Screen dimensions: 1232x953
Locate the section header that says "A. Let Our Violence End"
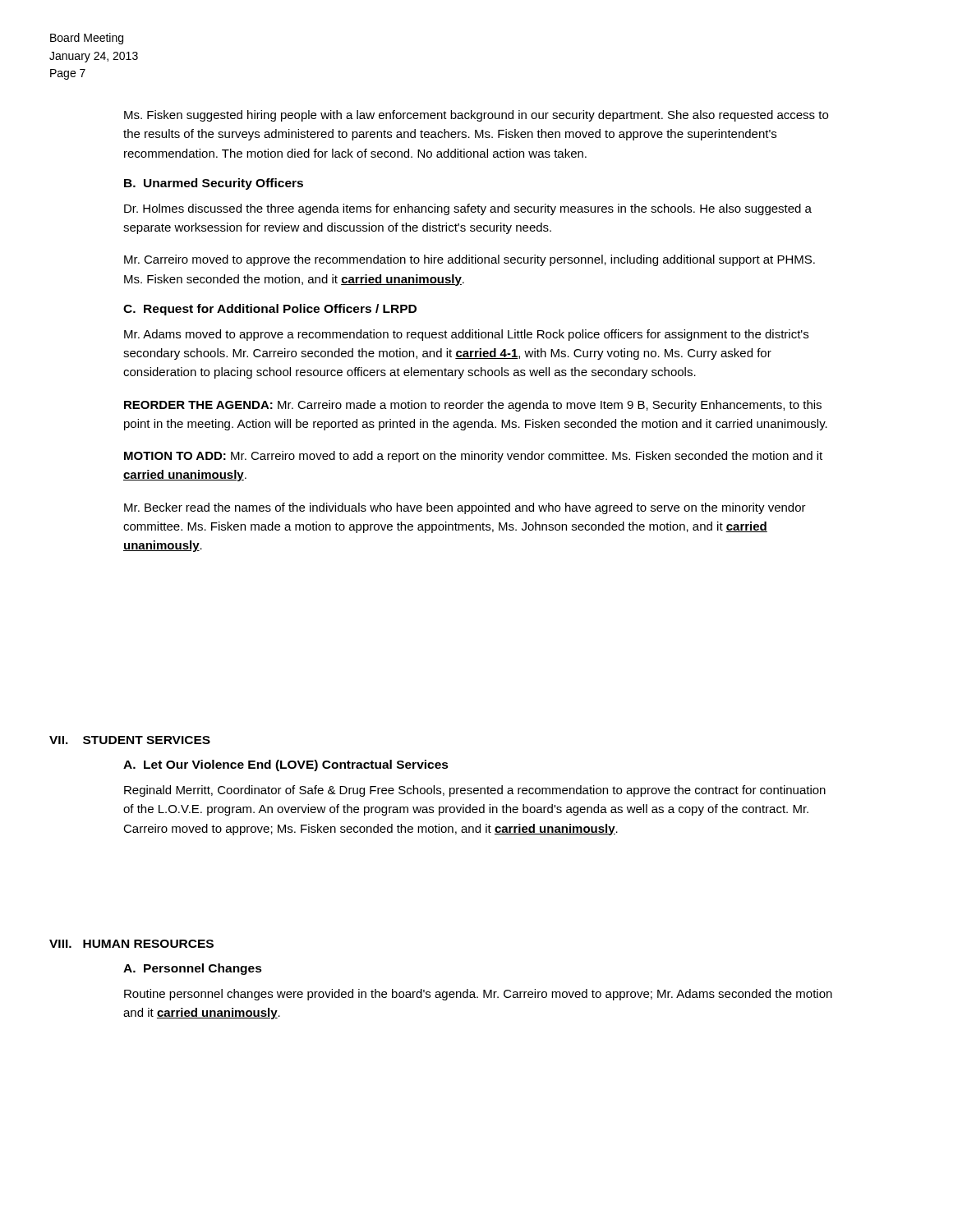(286, 764)
